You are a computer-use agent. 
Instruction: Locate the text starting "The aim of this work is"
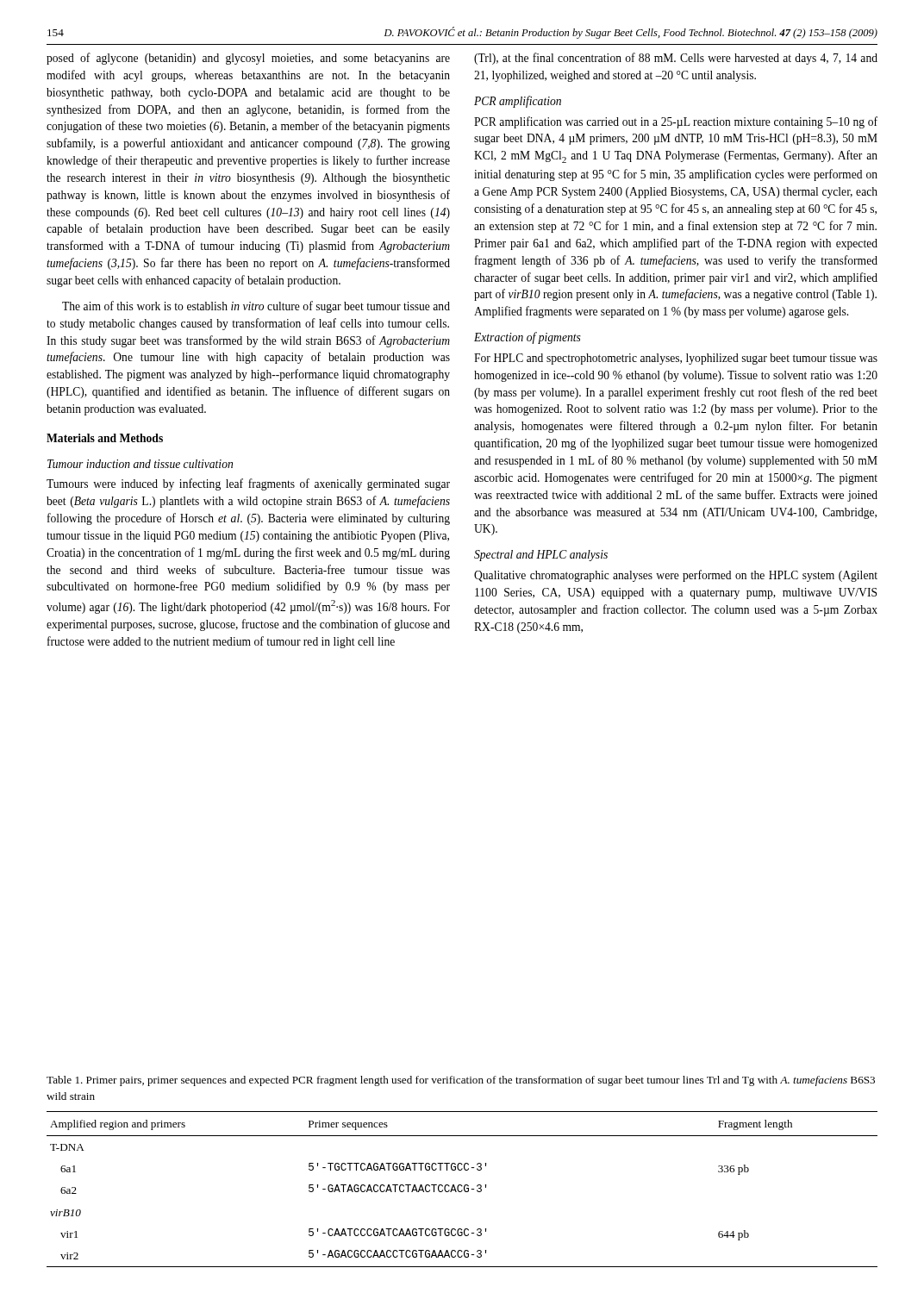[248, 358]
